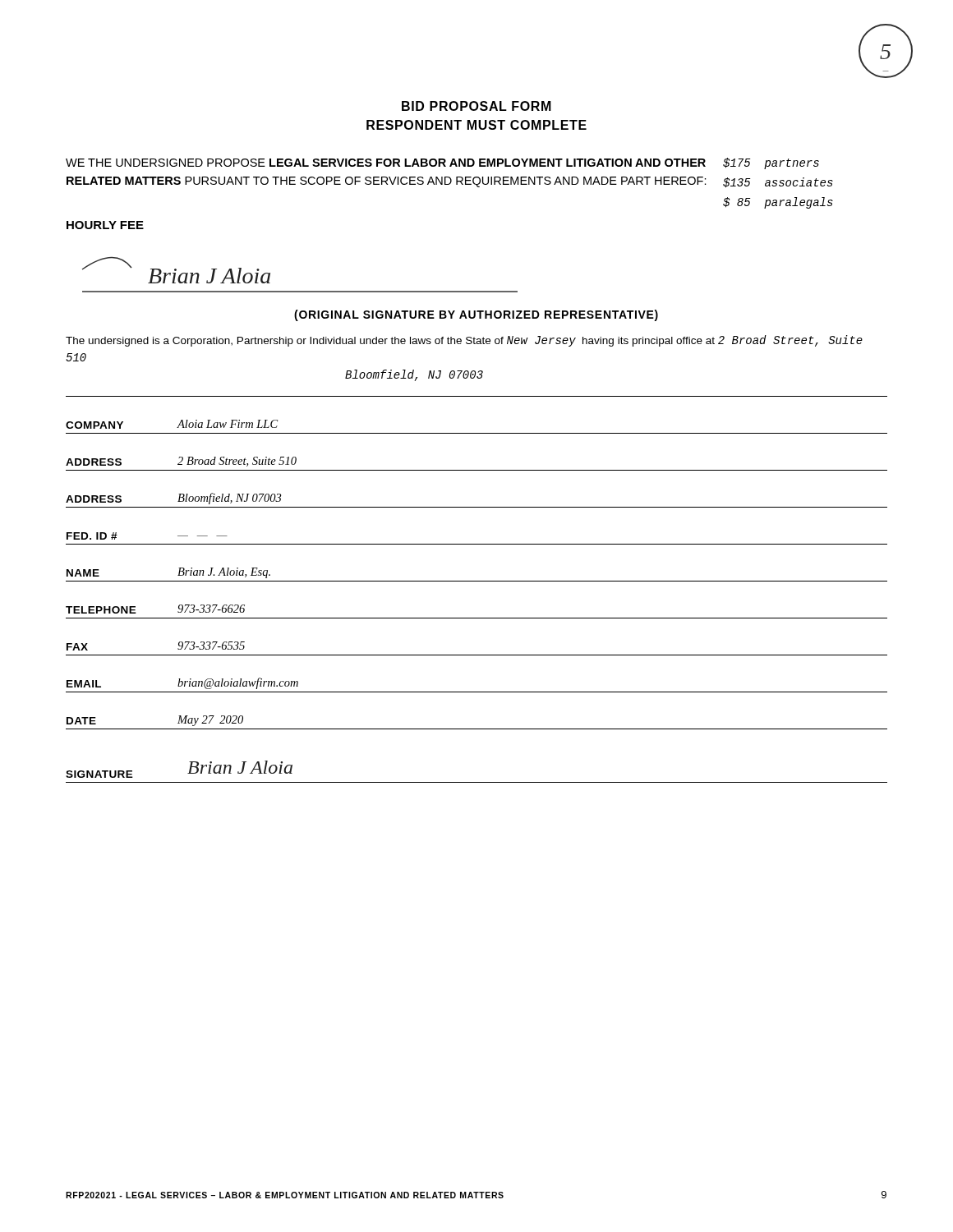
Task: Locate the text "BID PROPOSAL FORM RESPONDENT MUST COMPLETE"
Action: coord(476,116)
